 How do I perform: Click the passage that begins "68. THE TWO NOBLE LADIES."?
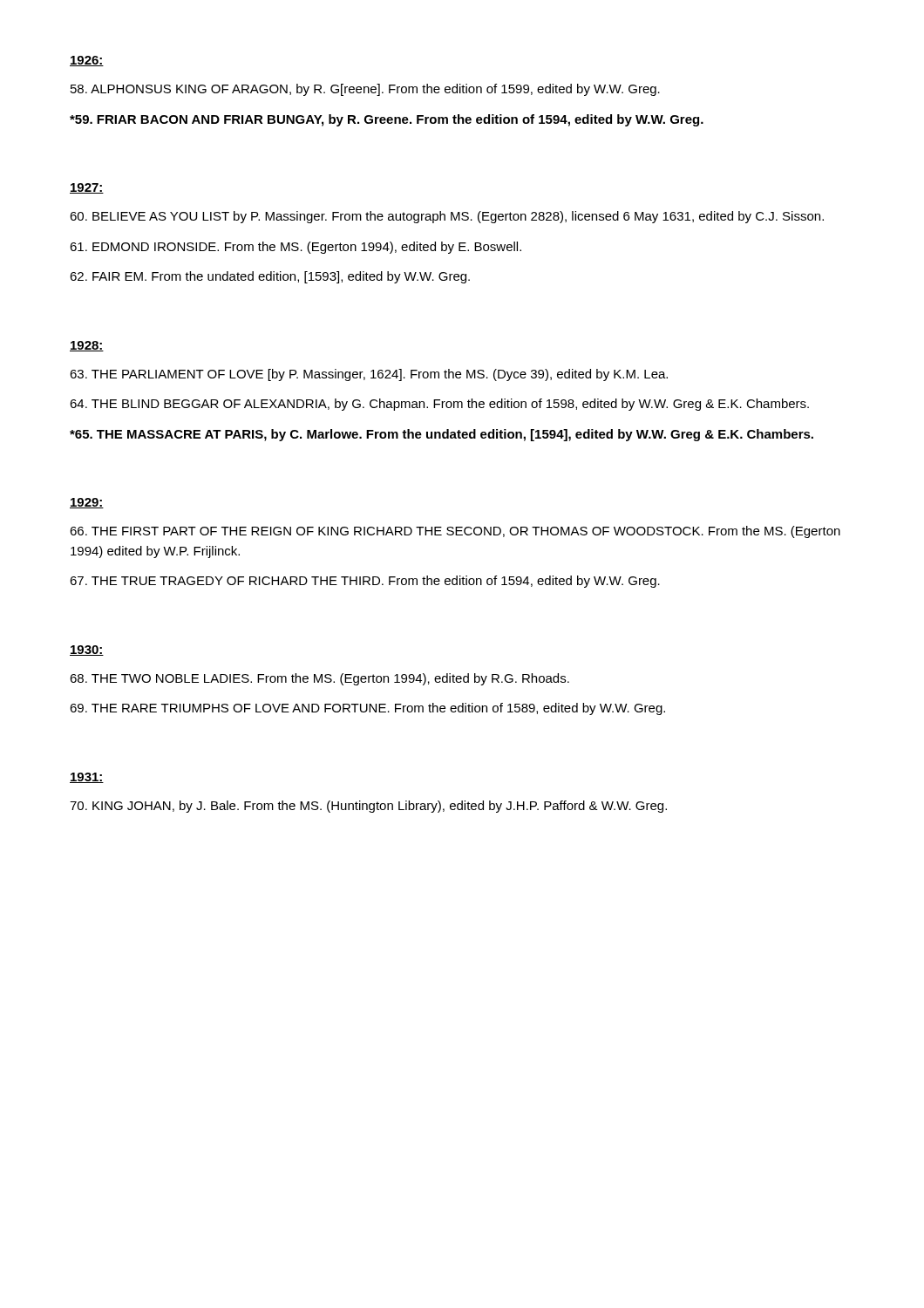tap(320, 678)
